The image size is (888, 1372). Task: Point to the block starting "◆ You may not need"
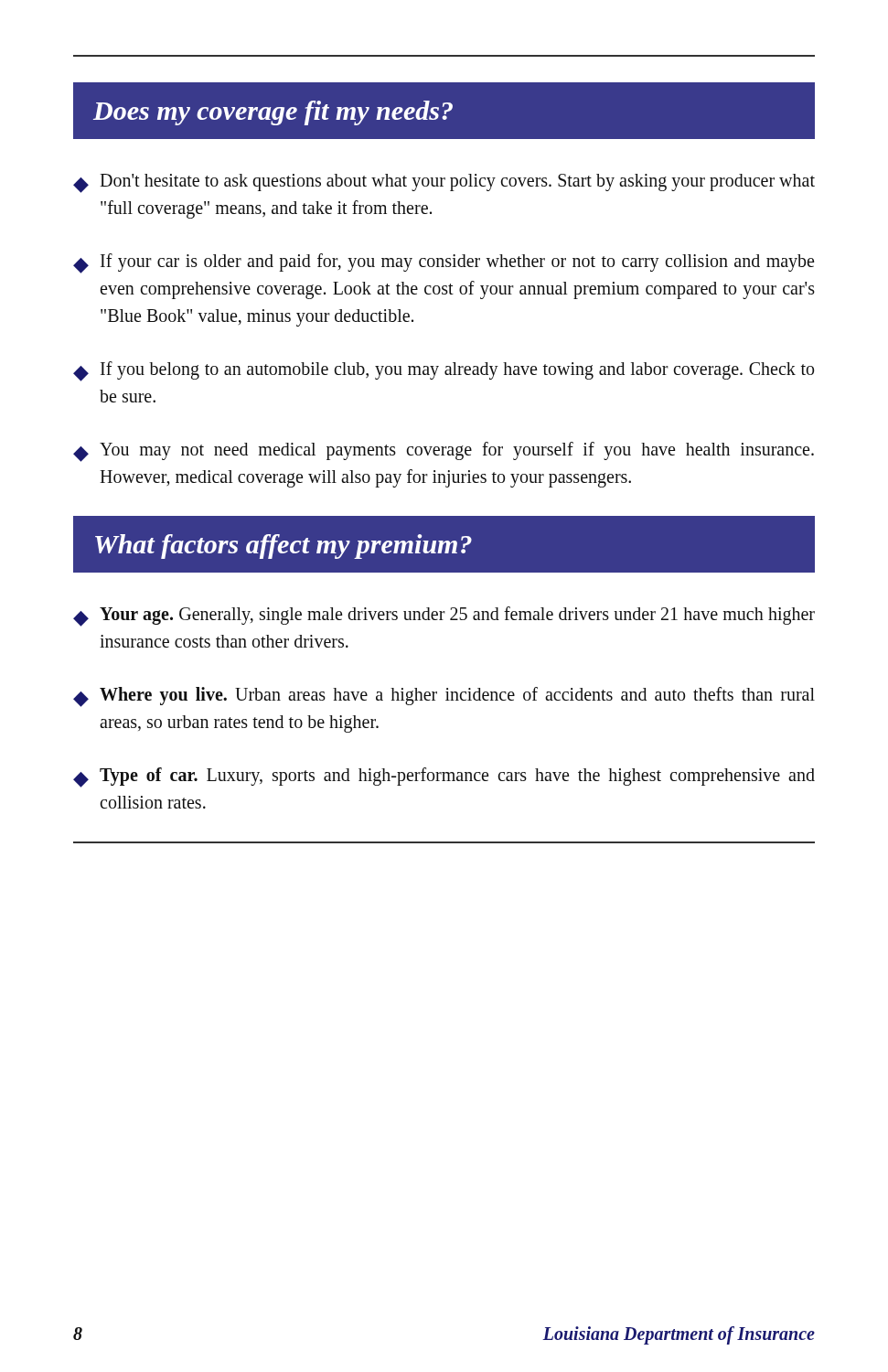[444, 463]
